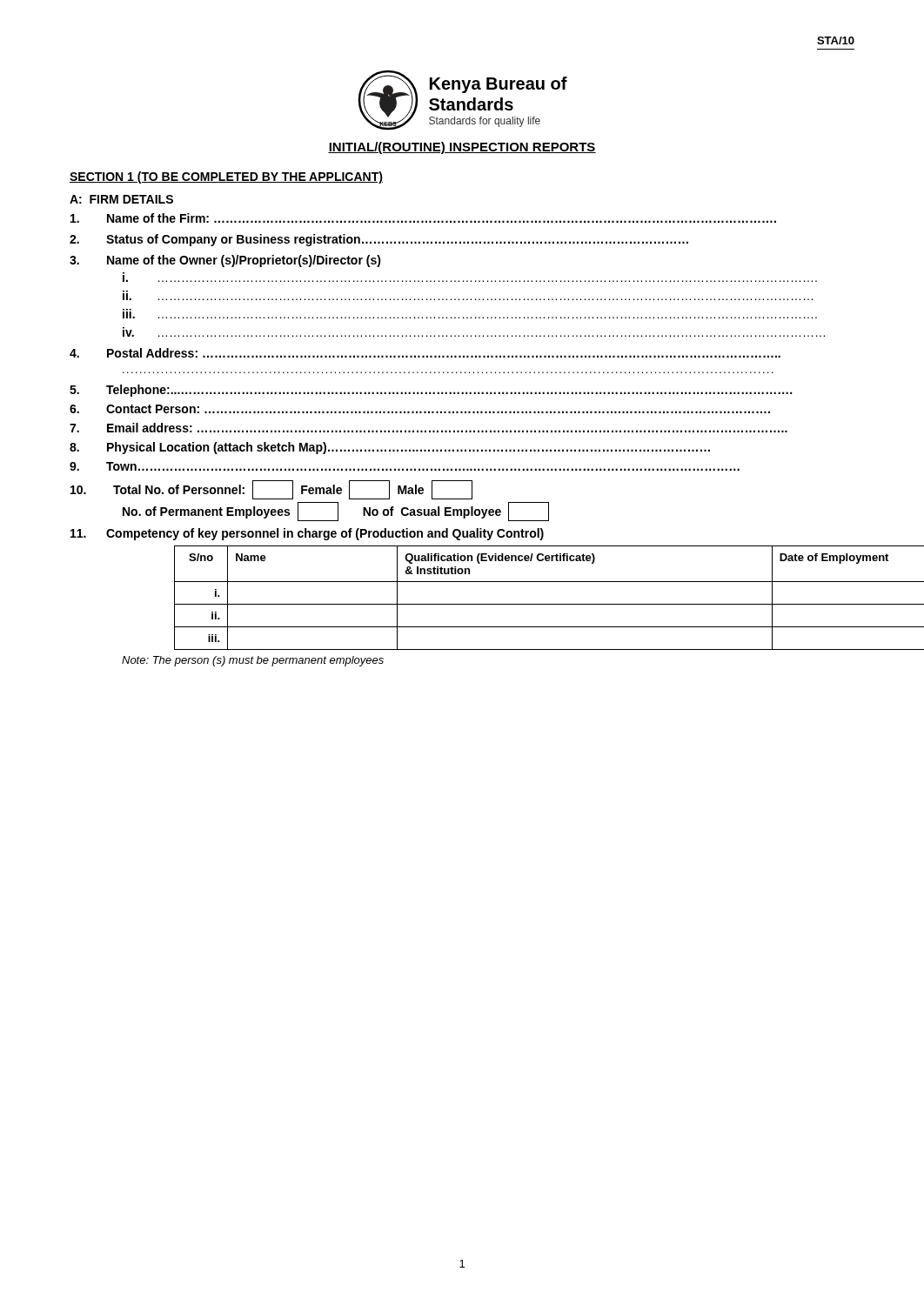The image size is (924, 1305).
Task: Find the list item with the text "7. Email address: ……………………………………………………………………………………………………………………………….."
Action: click(x=429, y=428)
